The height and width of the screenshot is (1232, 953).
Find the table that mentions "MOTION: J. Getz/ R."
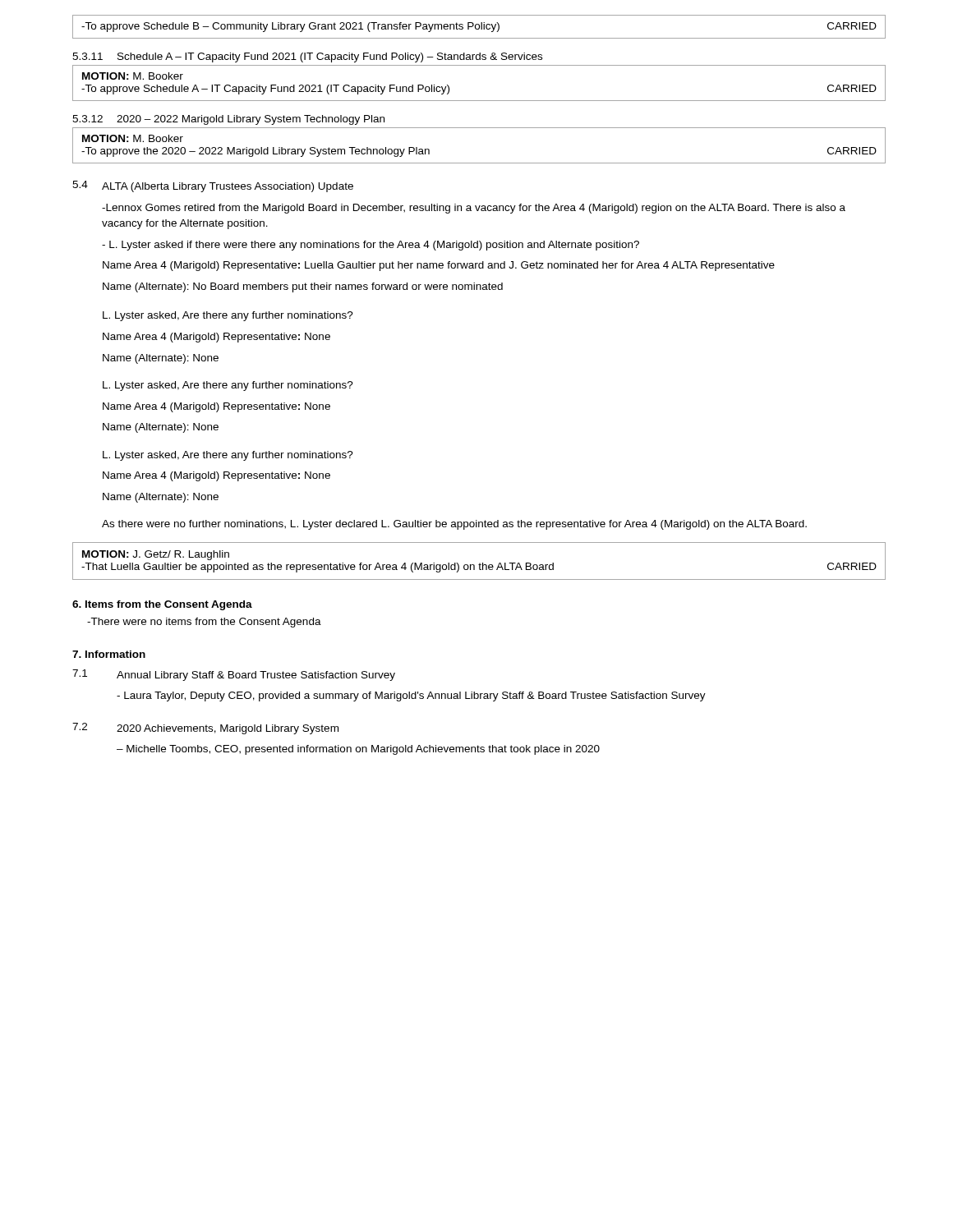click(x=479, y=561)
